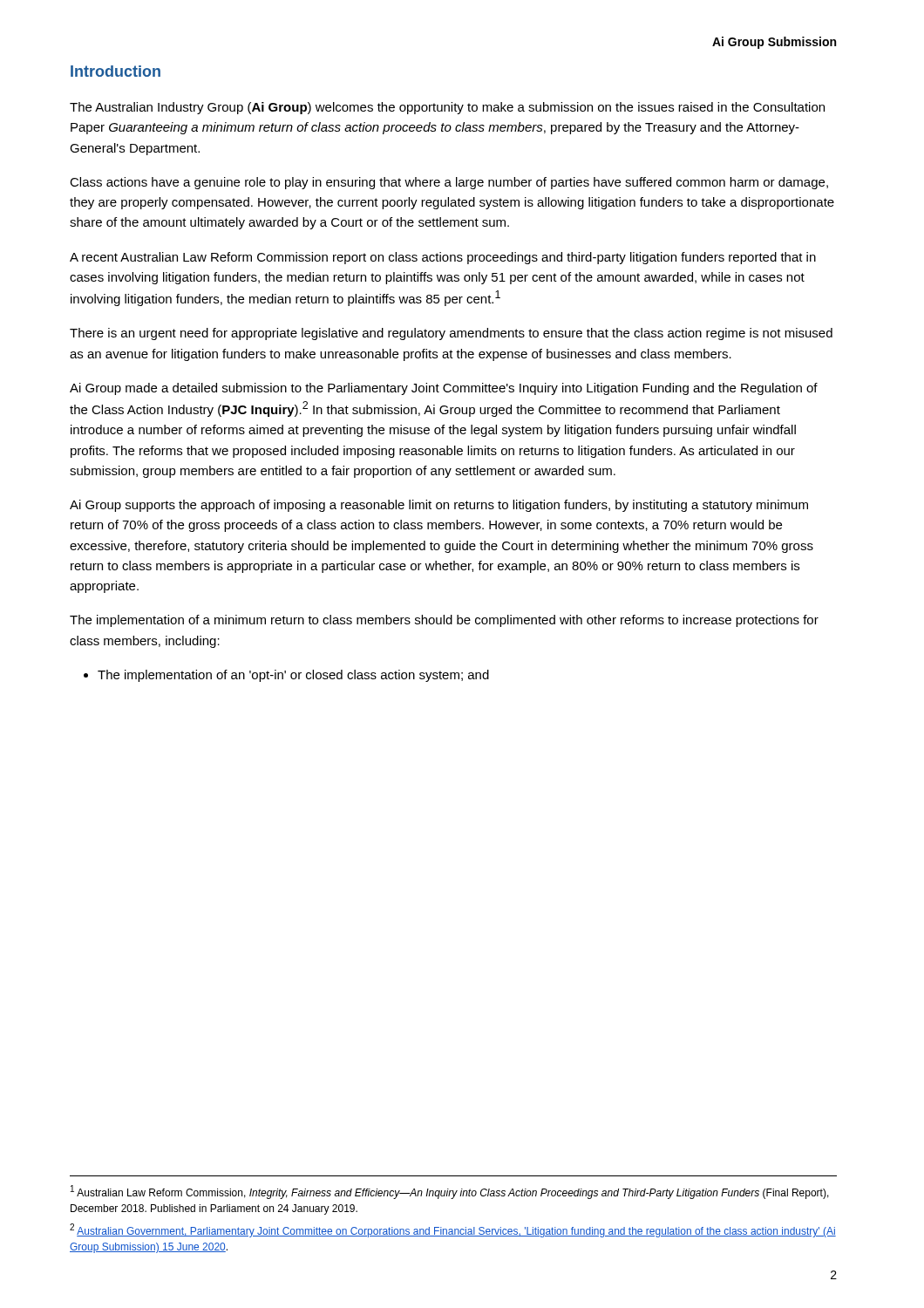Locate the block of text that opens with "The implementation of an 'opt-in' or"
This screenshot has height=1308, width=924.
[x=293, y=674]
